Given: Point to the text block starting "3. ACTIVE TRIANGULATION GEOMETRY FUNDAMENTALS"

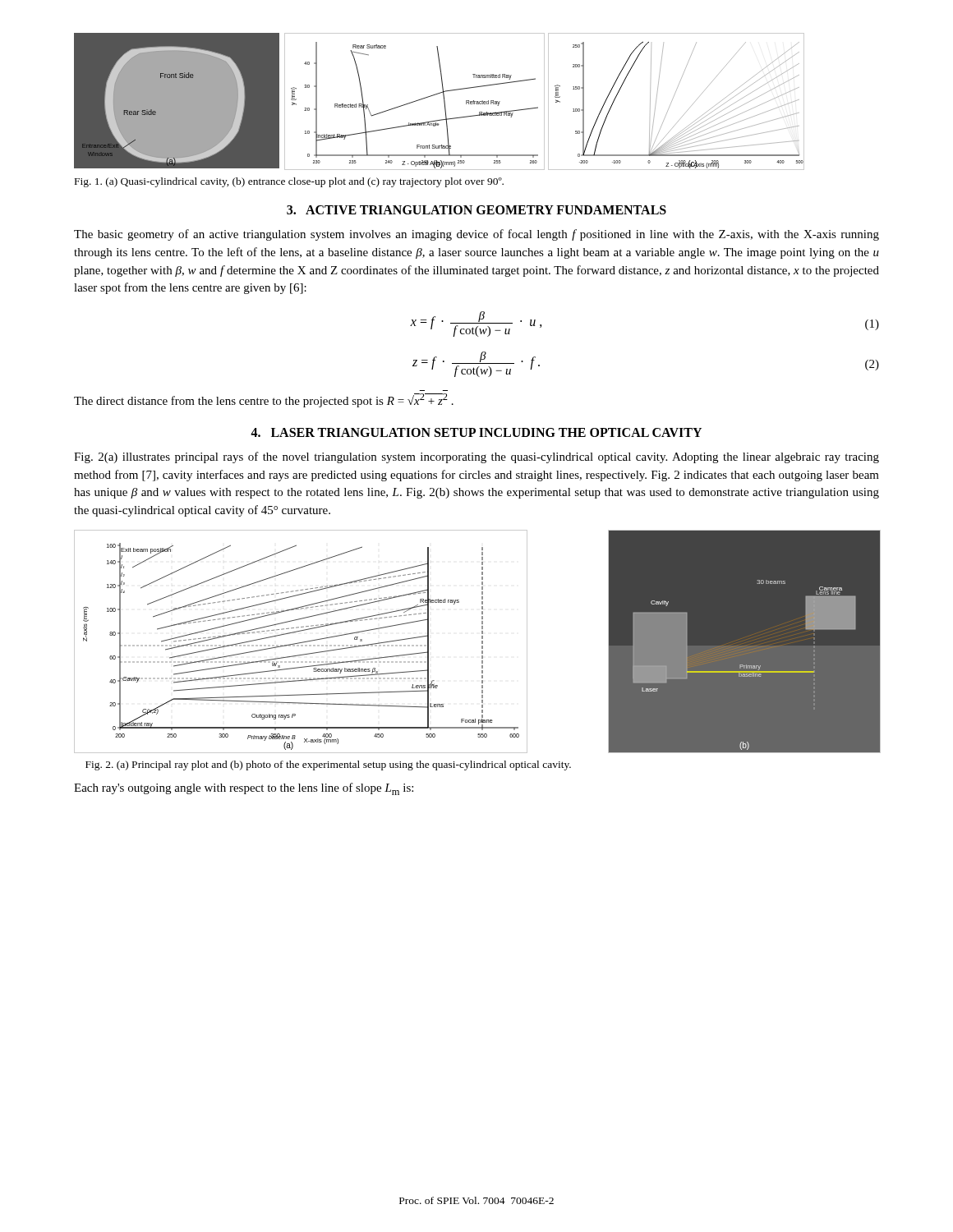Looking at the screenshot, I should pos(476,210).
